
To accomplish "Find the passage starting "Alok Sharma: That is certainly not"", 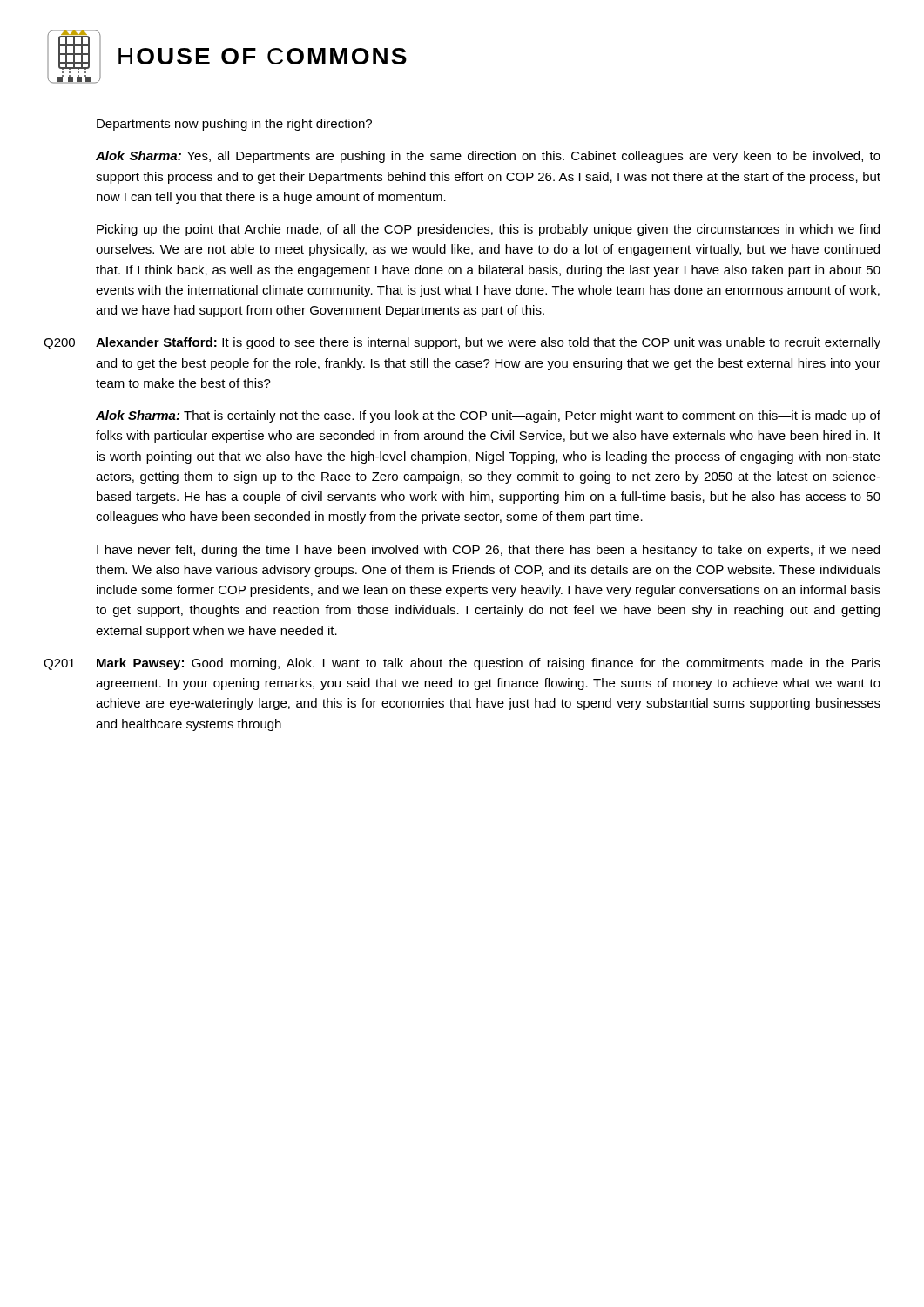I will point(488,466).
